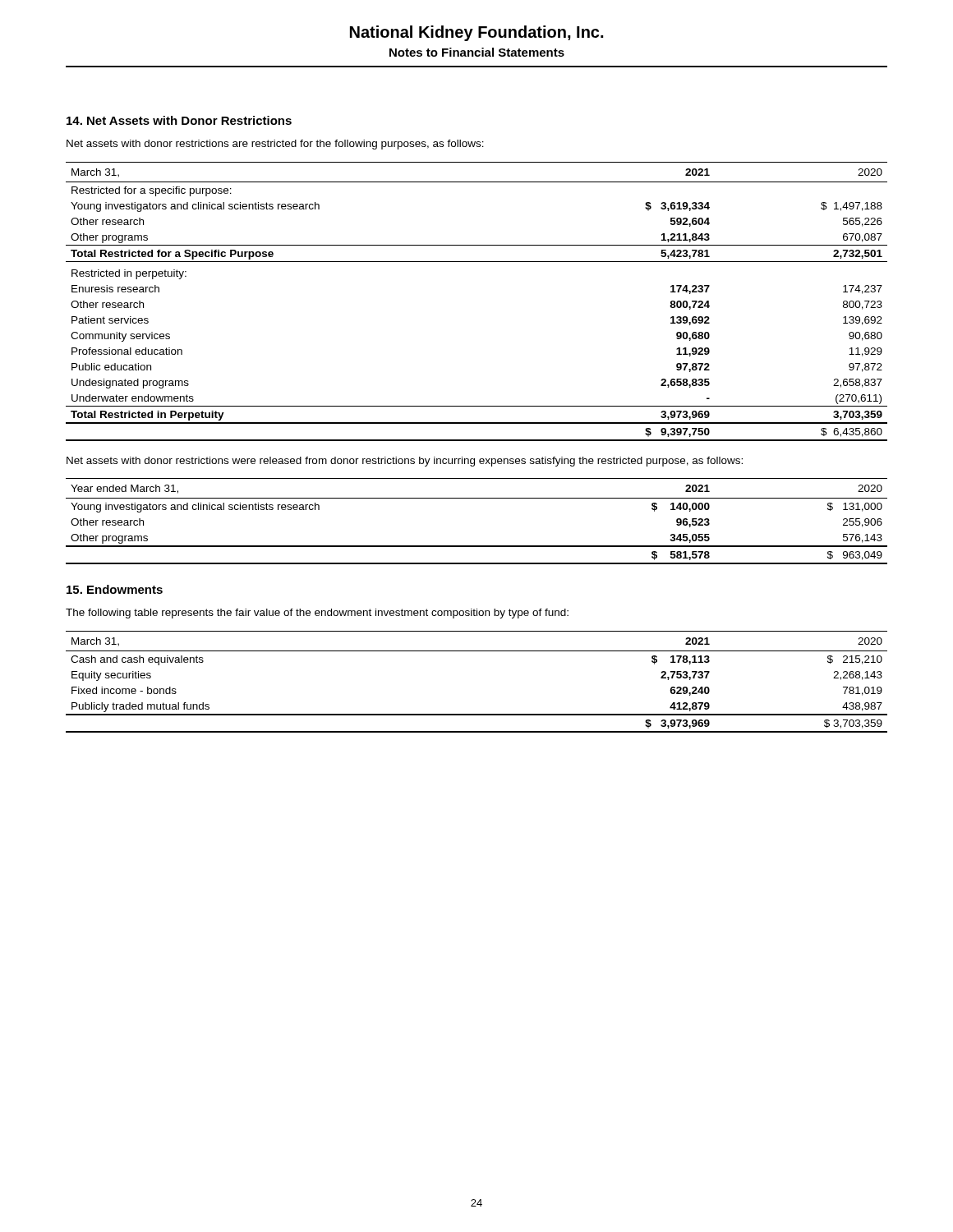The width and height of the screenshot is (953, 1232).
Task: Find the passage starting "15. Endowments"
Action: (x=114, y=589)
